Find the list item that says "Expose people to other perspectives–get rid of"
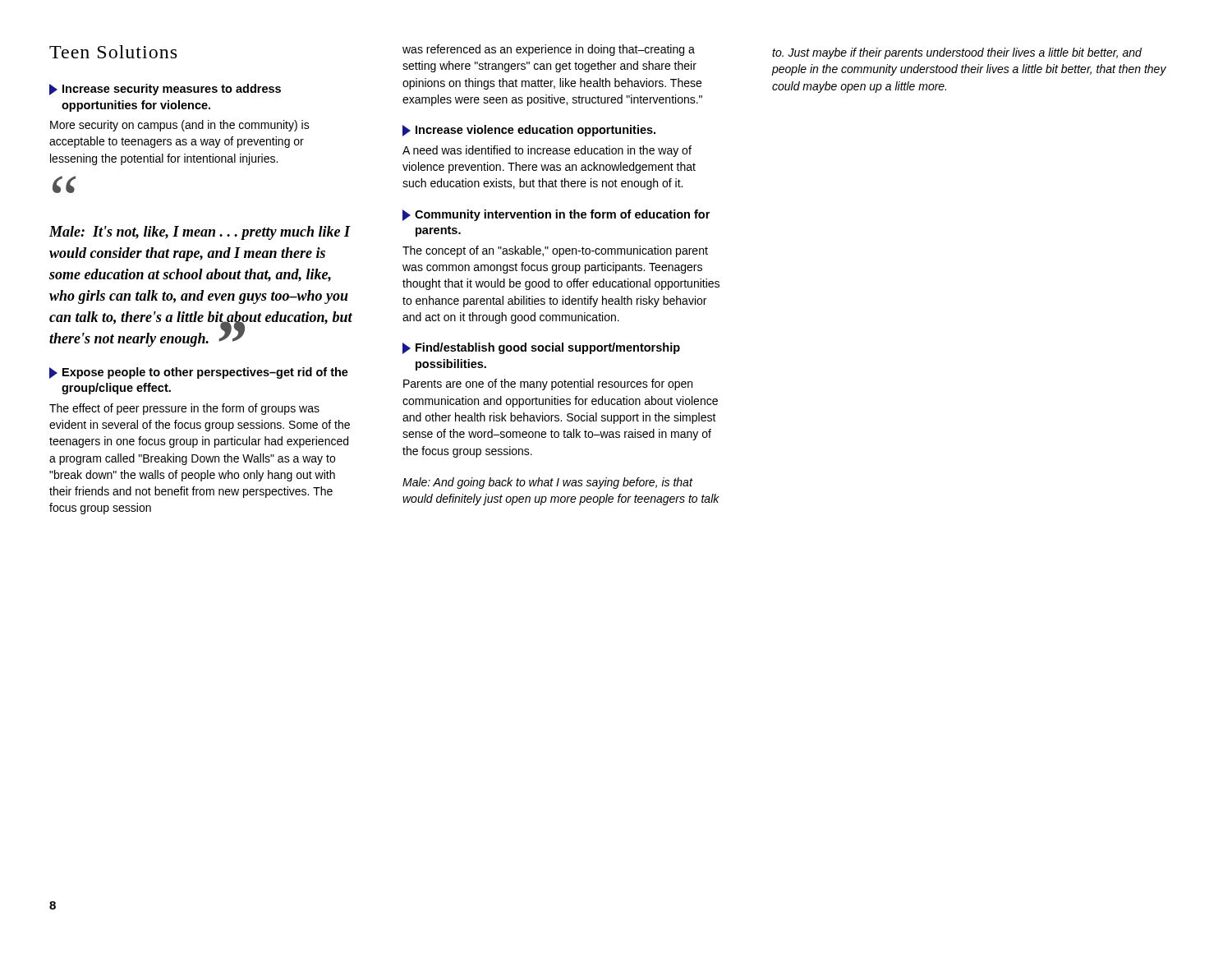The height and width of the screenshot is (953, 1232). point(201,441)
